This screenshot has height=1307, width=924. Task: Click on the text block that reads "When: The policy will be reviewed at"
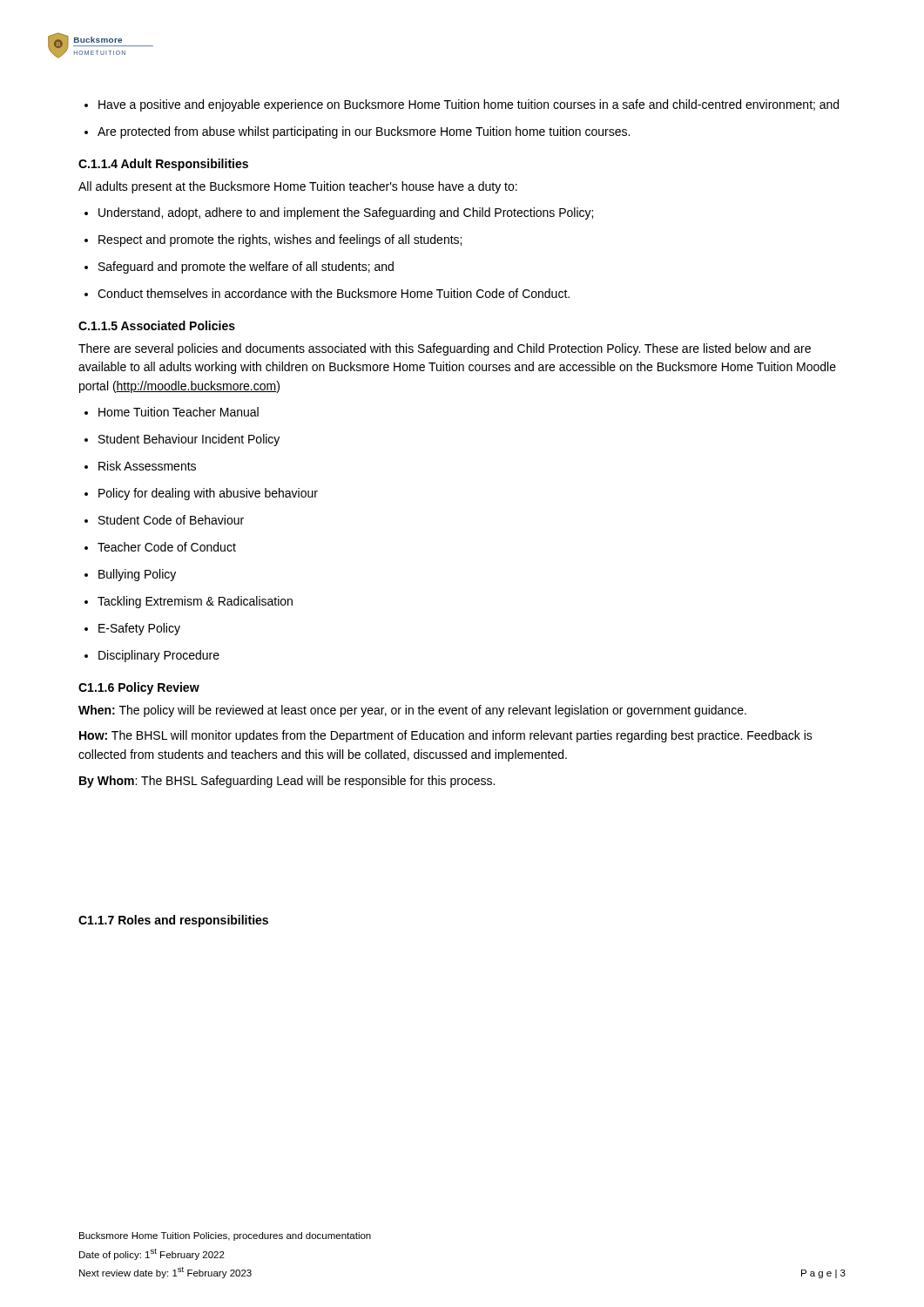[413, 710]
